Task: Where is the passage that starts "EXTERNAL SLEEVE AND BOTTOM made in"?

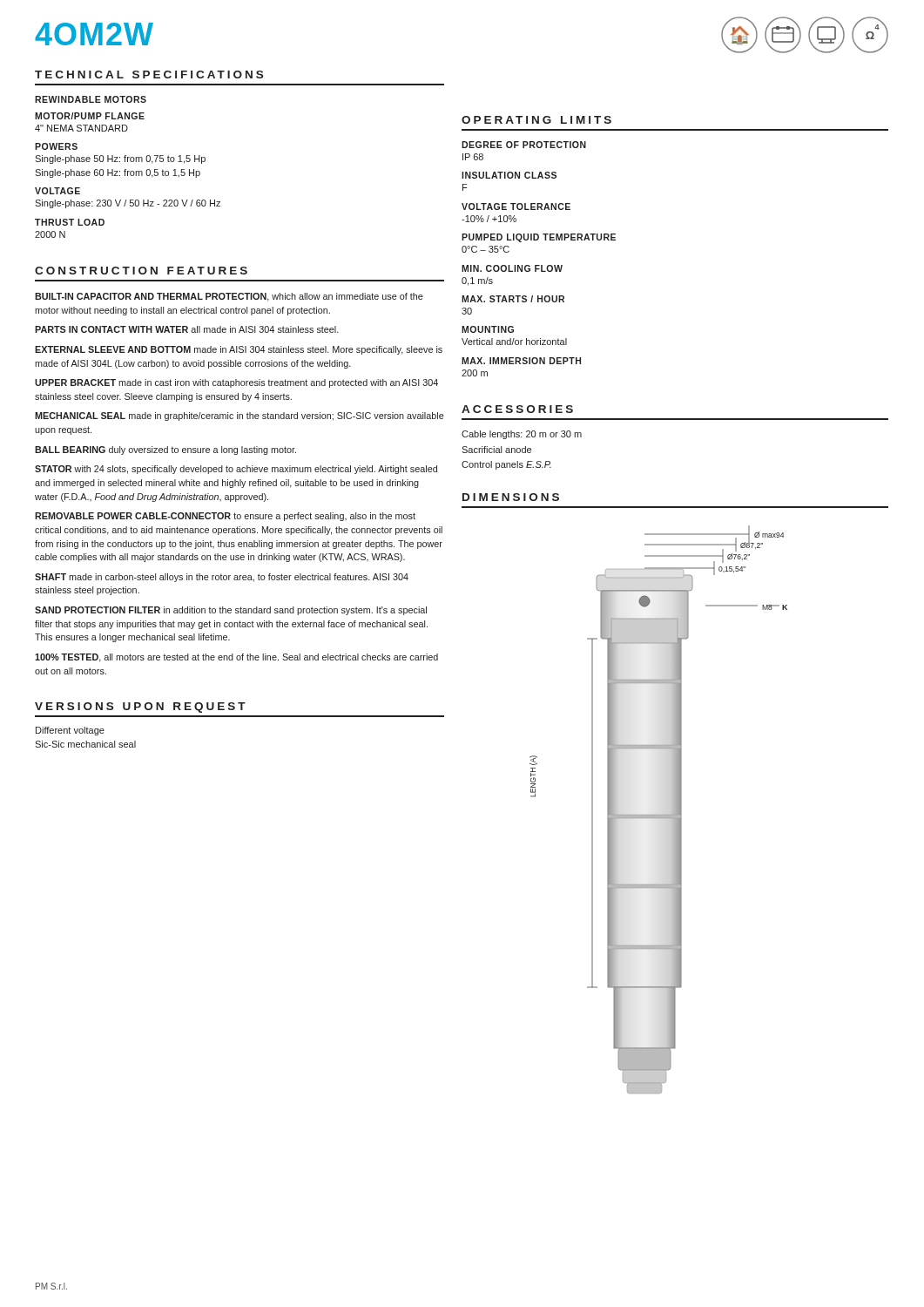Action: click(239, 356)
